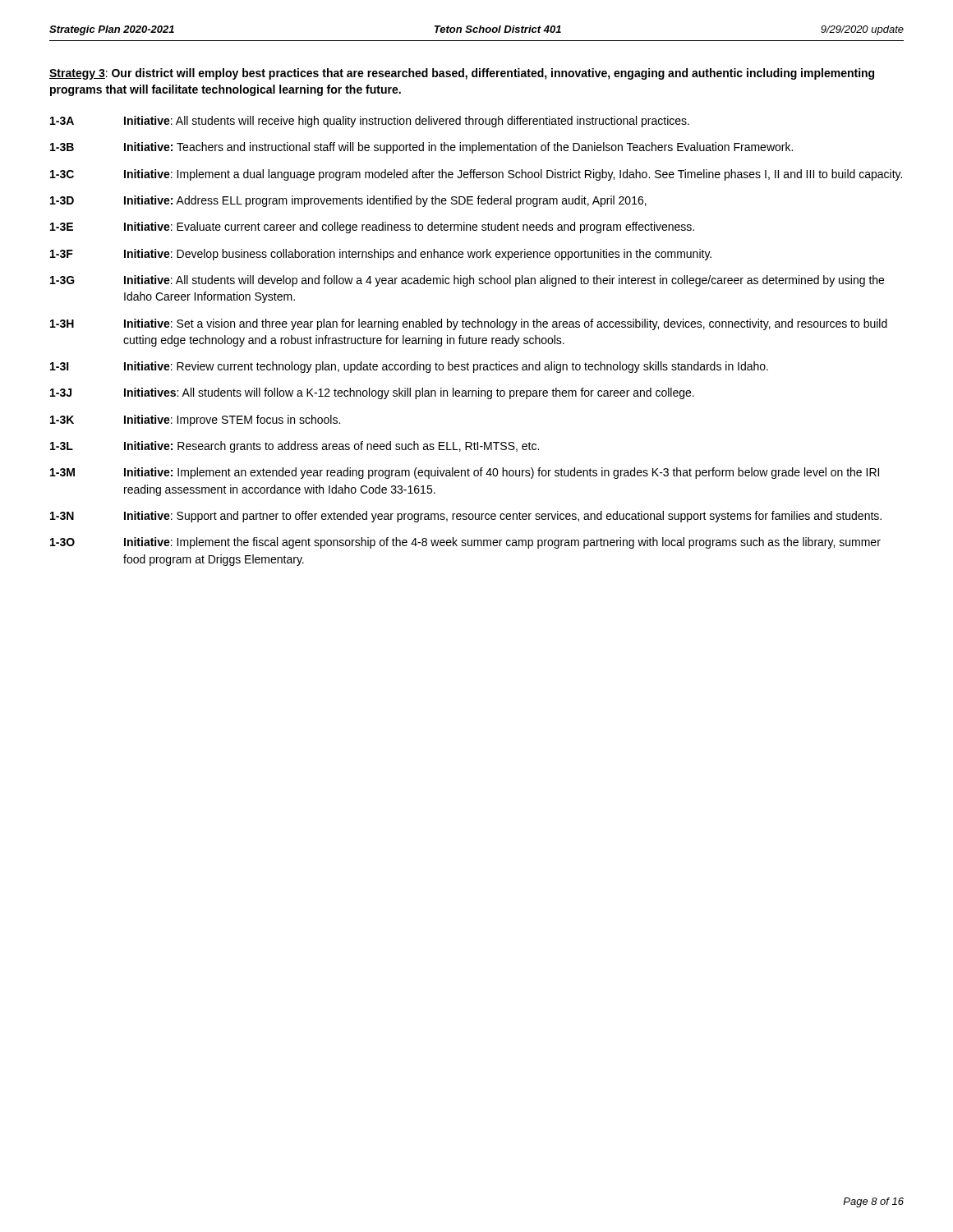953x1232 pixels.
Task: Point to the block beginning "1-3C Initiative: Implement a dual language"
Action: (x=476, y=174)
